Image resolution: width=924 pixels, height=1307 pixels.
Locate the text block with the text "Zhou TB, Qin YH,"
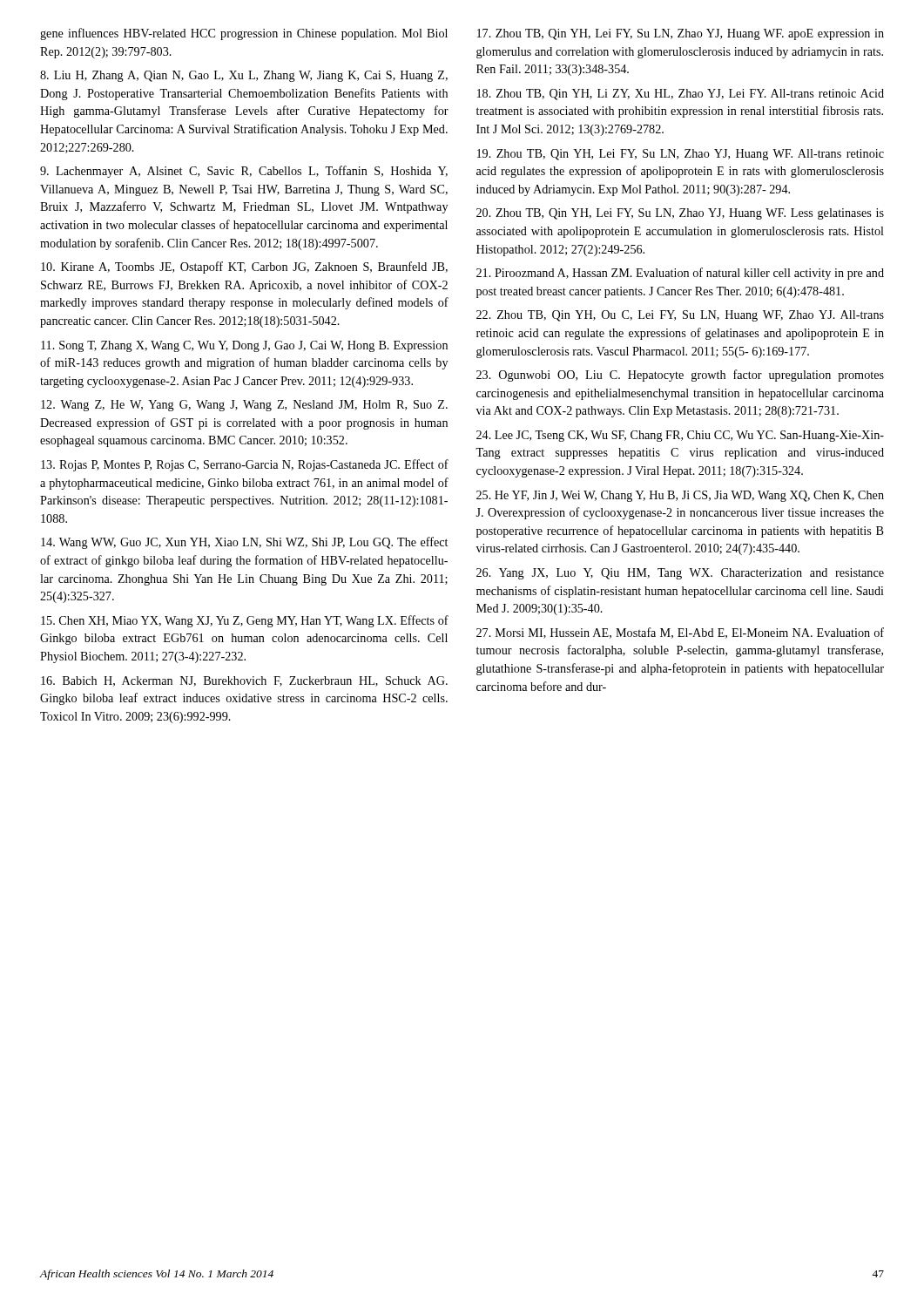[680, 360]
